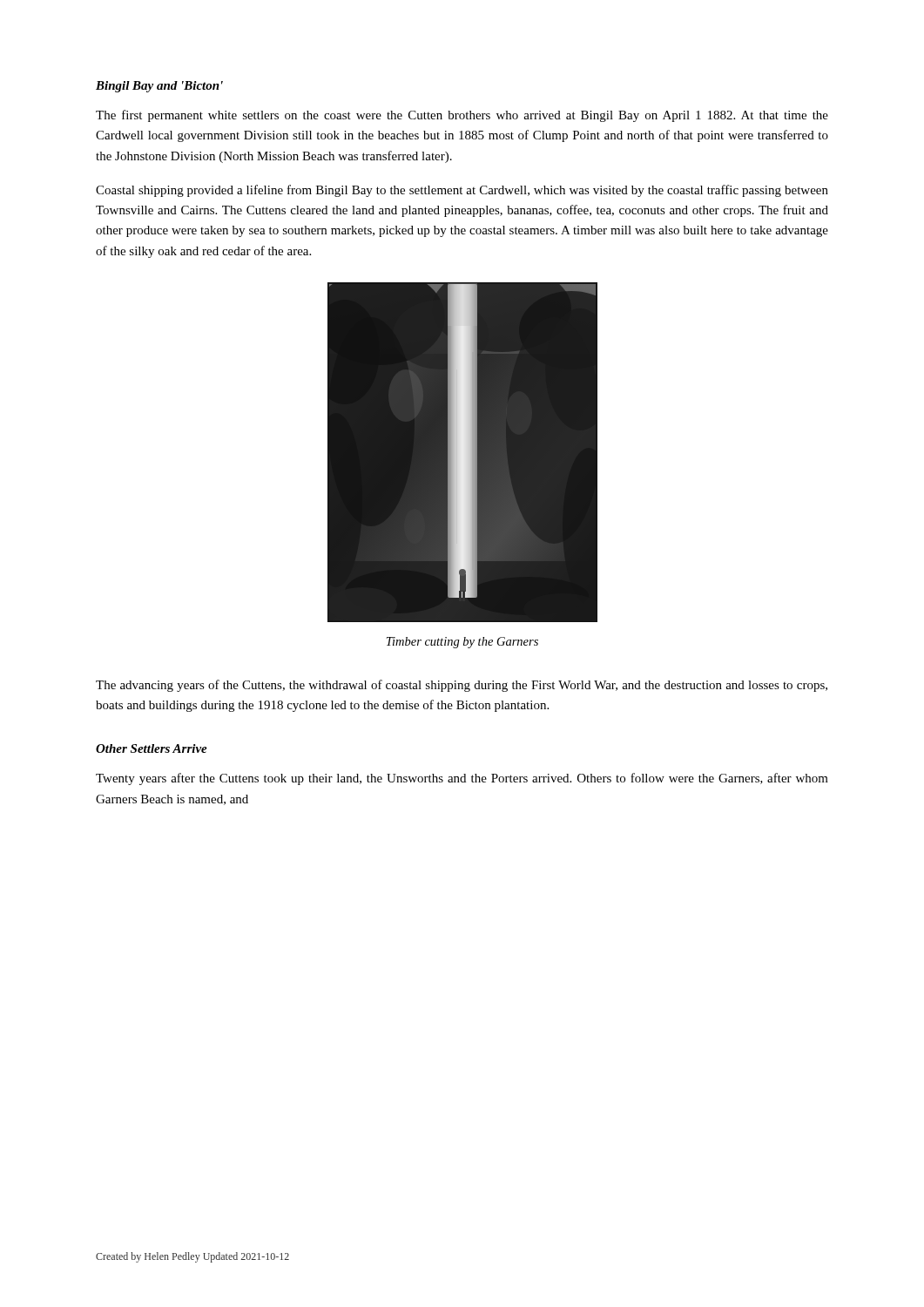Navigate to the region starting "Bingil Bay and 'Bicton'"
This screenshot has width=924, height=1307.
159,85
